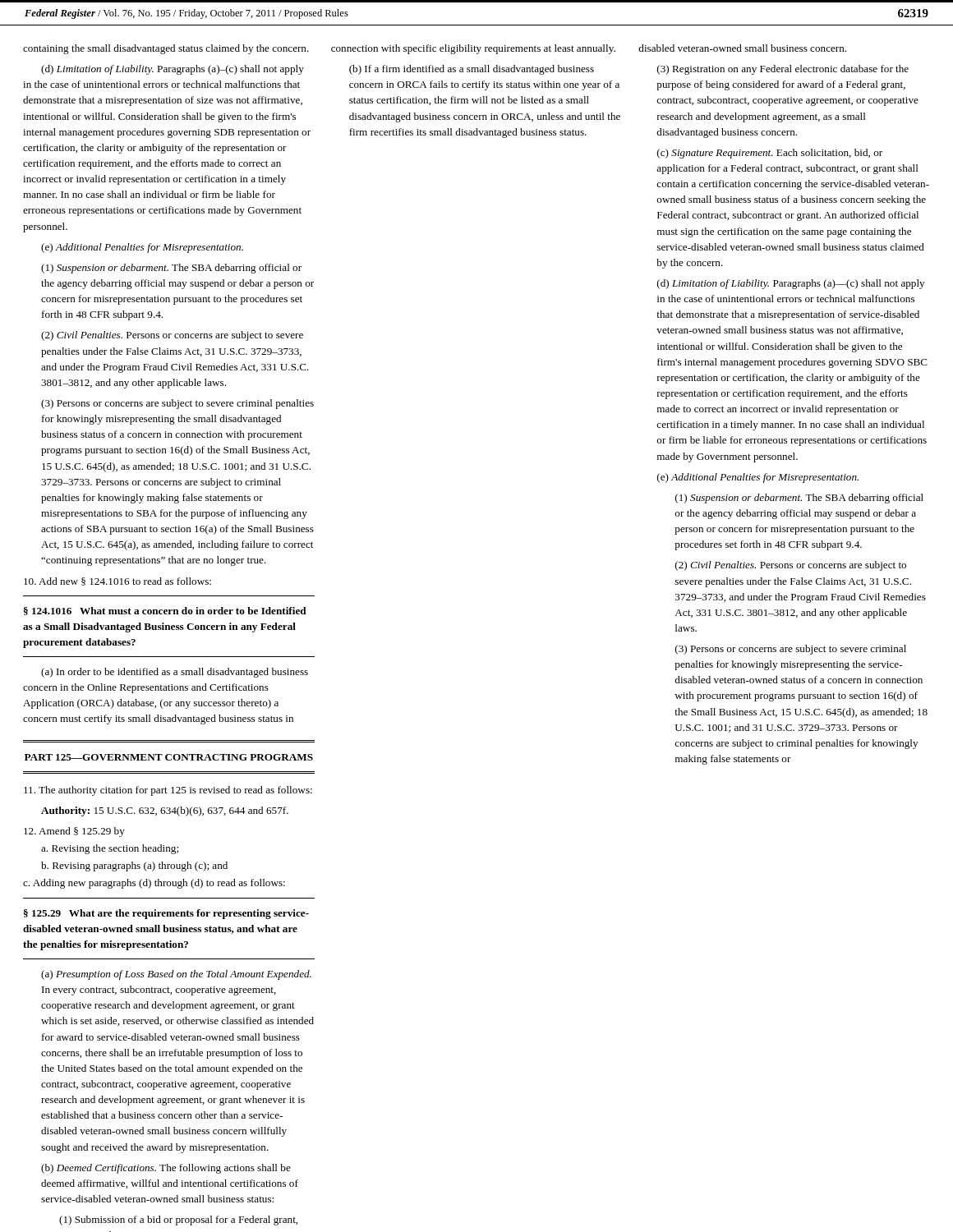Select the text containing "connection with specific eligibility requirements at least annually."
The image size is (953, 1232).
pos(476,48)
